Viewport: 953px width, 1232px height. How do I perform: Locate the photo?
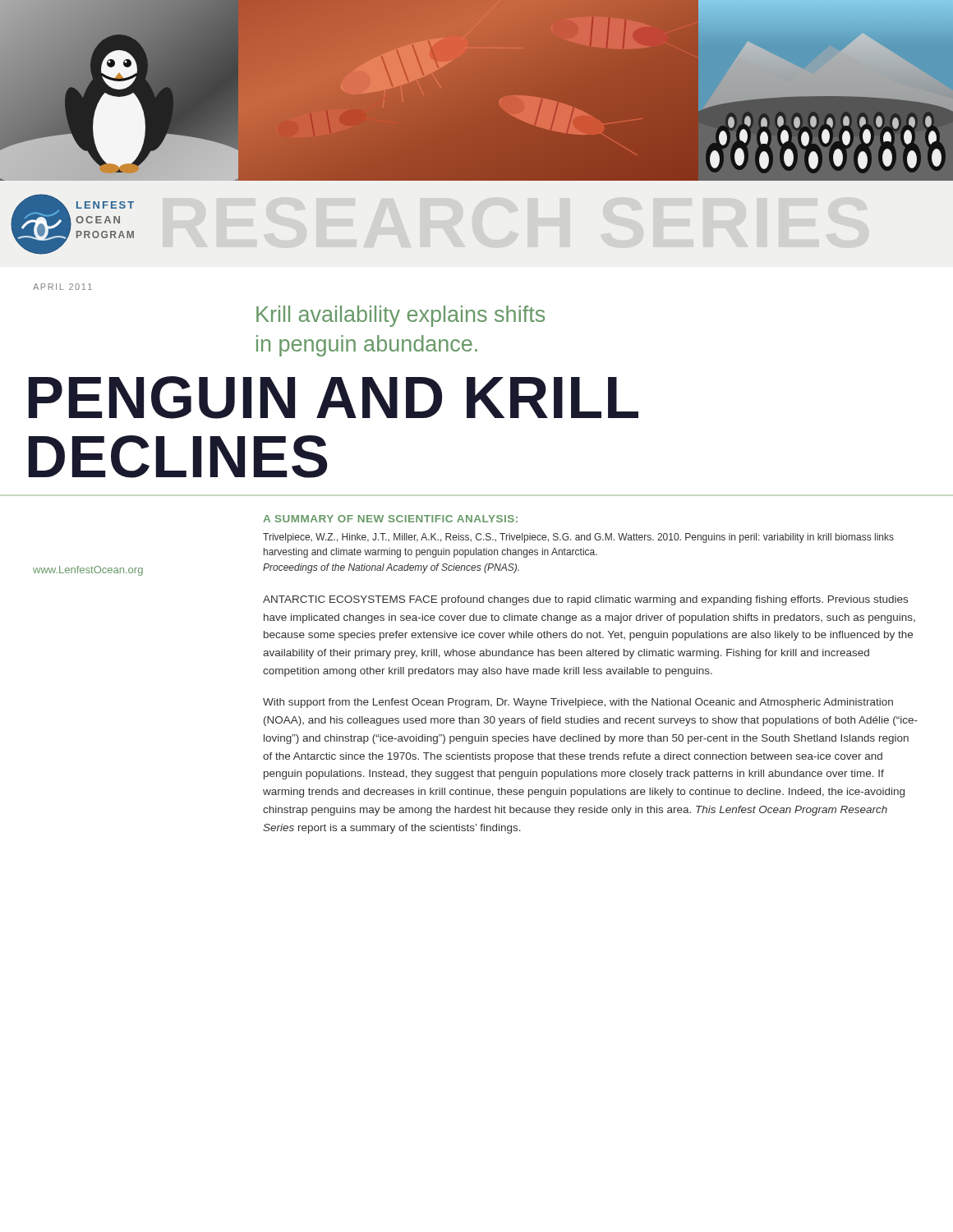click(x=476, y=90)
